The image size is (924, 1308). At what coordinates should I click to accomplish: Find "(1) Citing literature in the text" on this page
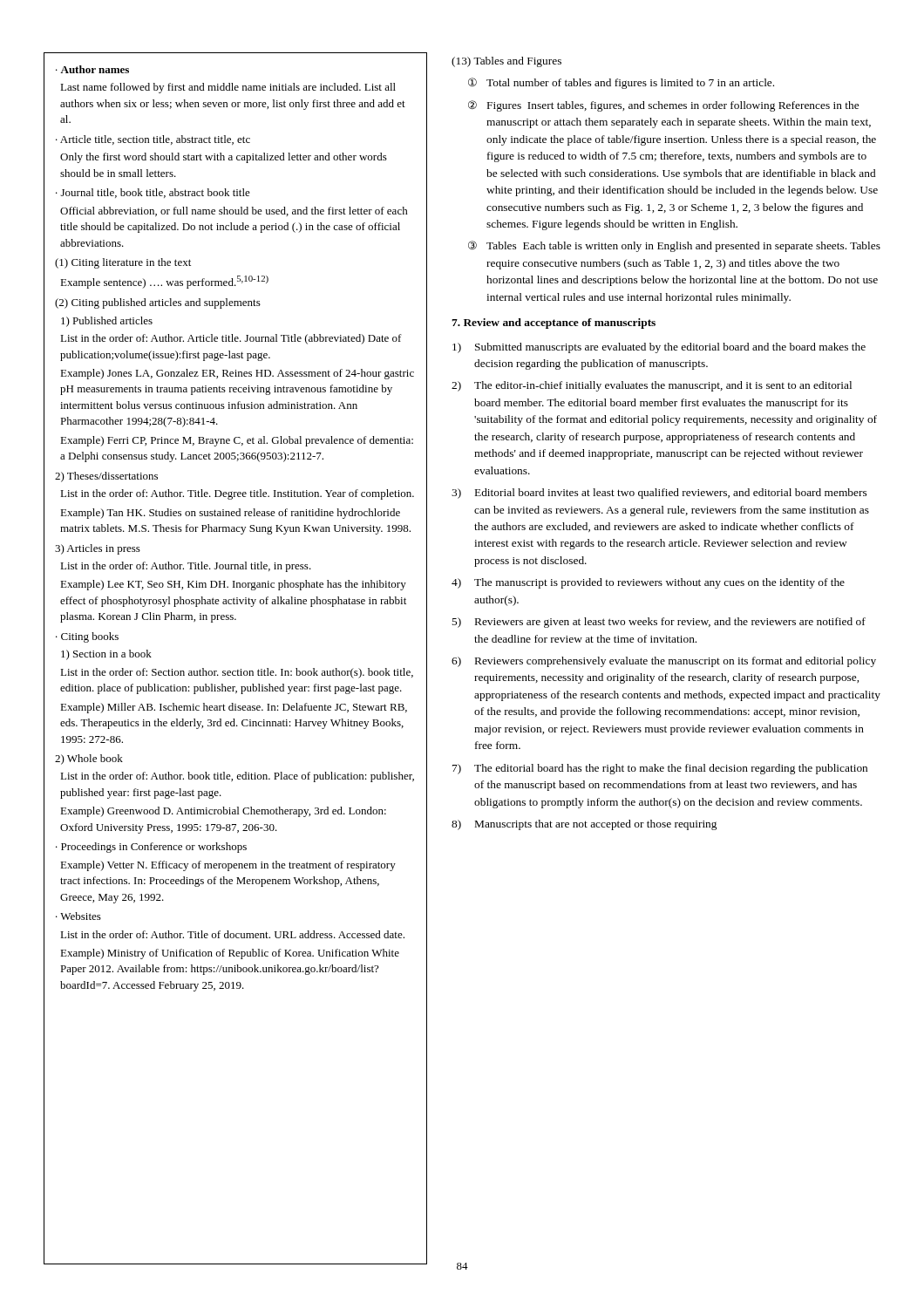123,262
